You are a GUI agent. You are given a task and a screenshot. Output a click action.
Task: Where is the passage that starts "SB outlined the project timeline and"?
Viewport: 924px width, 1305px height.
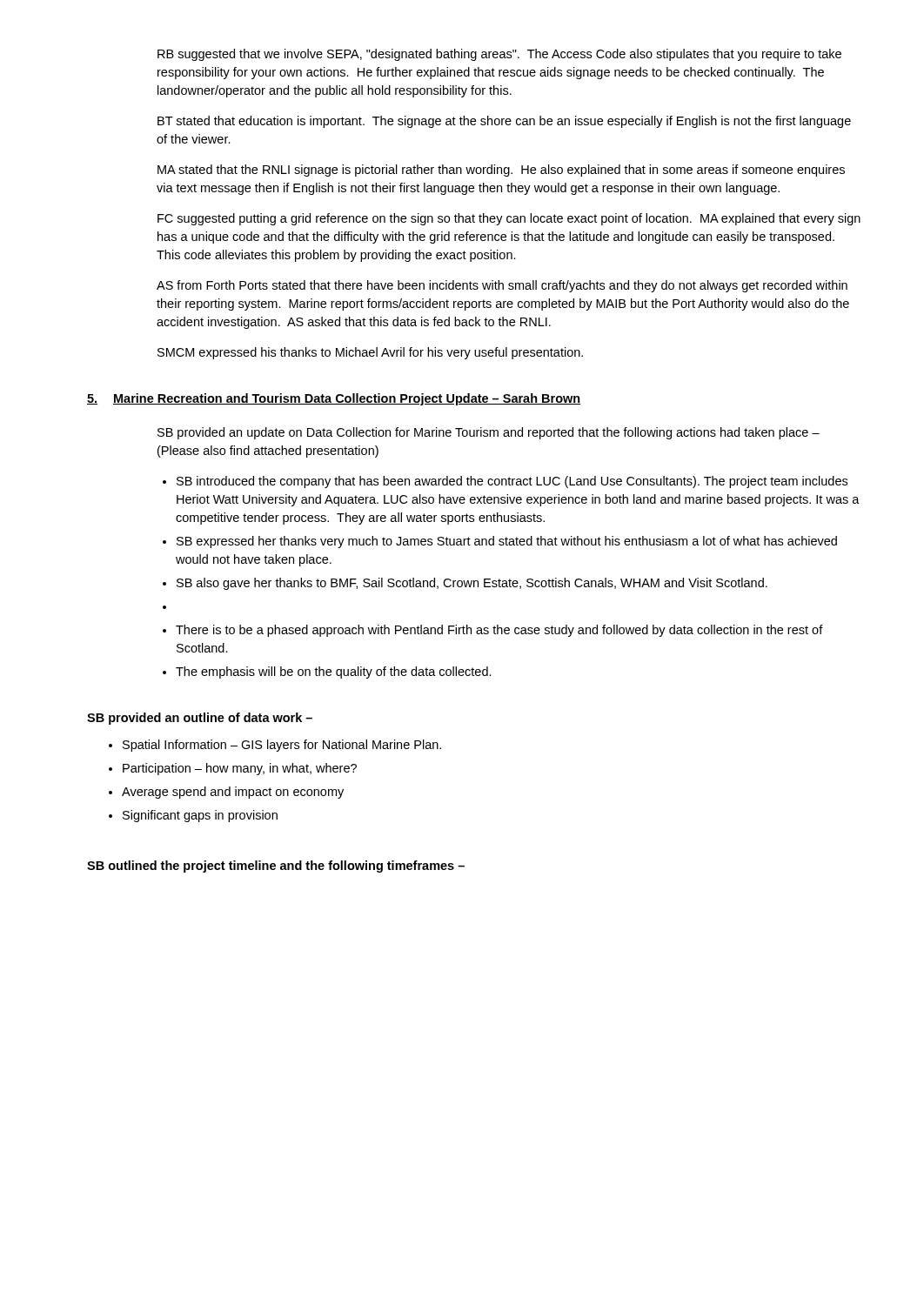[x=276, y=865]
